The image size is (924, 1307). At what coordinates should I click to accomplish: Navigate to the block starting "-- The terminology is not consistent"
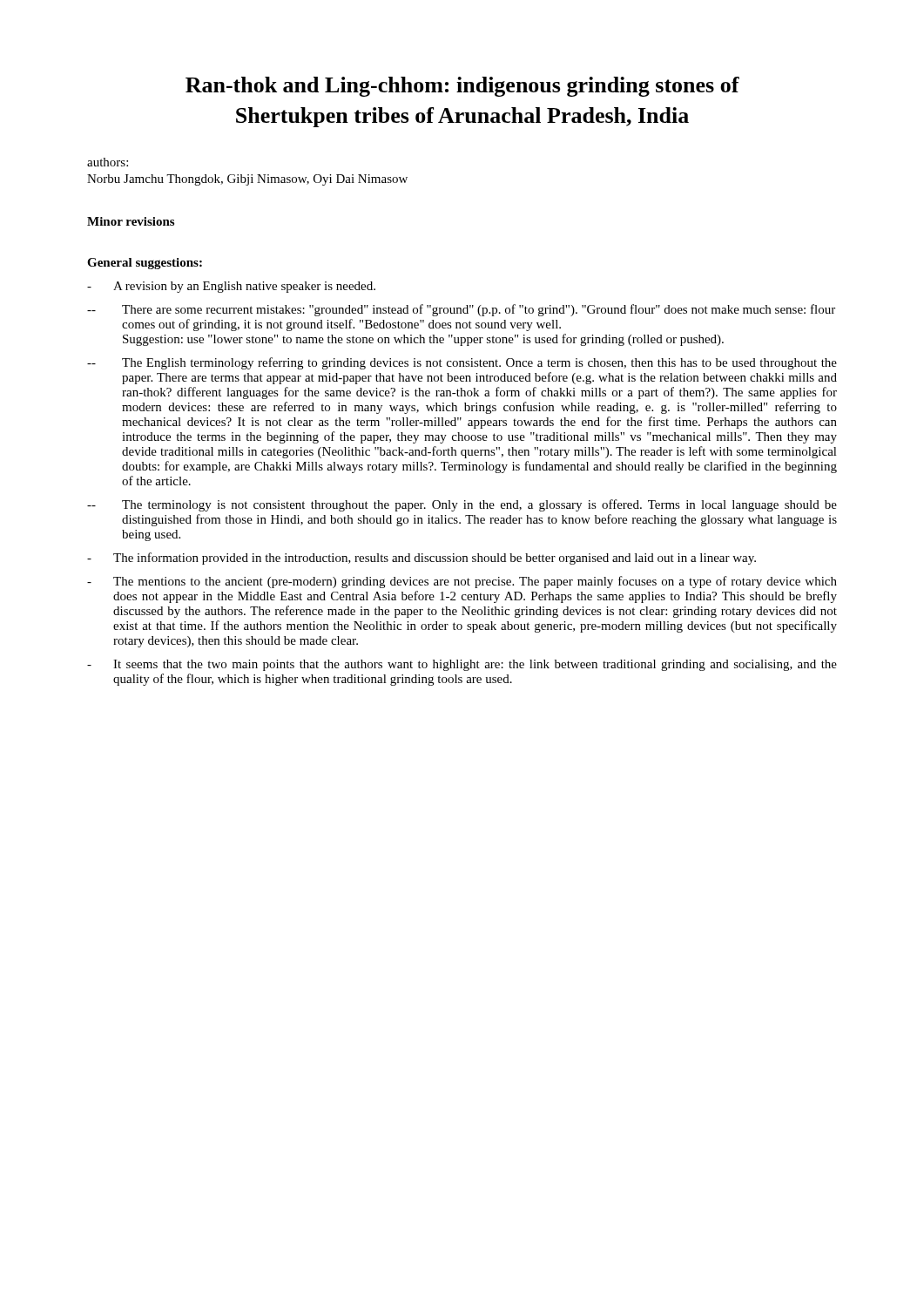click(462, 520)
